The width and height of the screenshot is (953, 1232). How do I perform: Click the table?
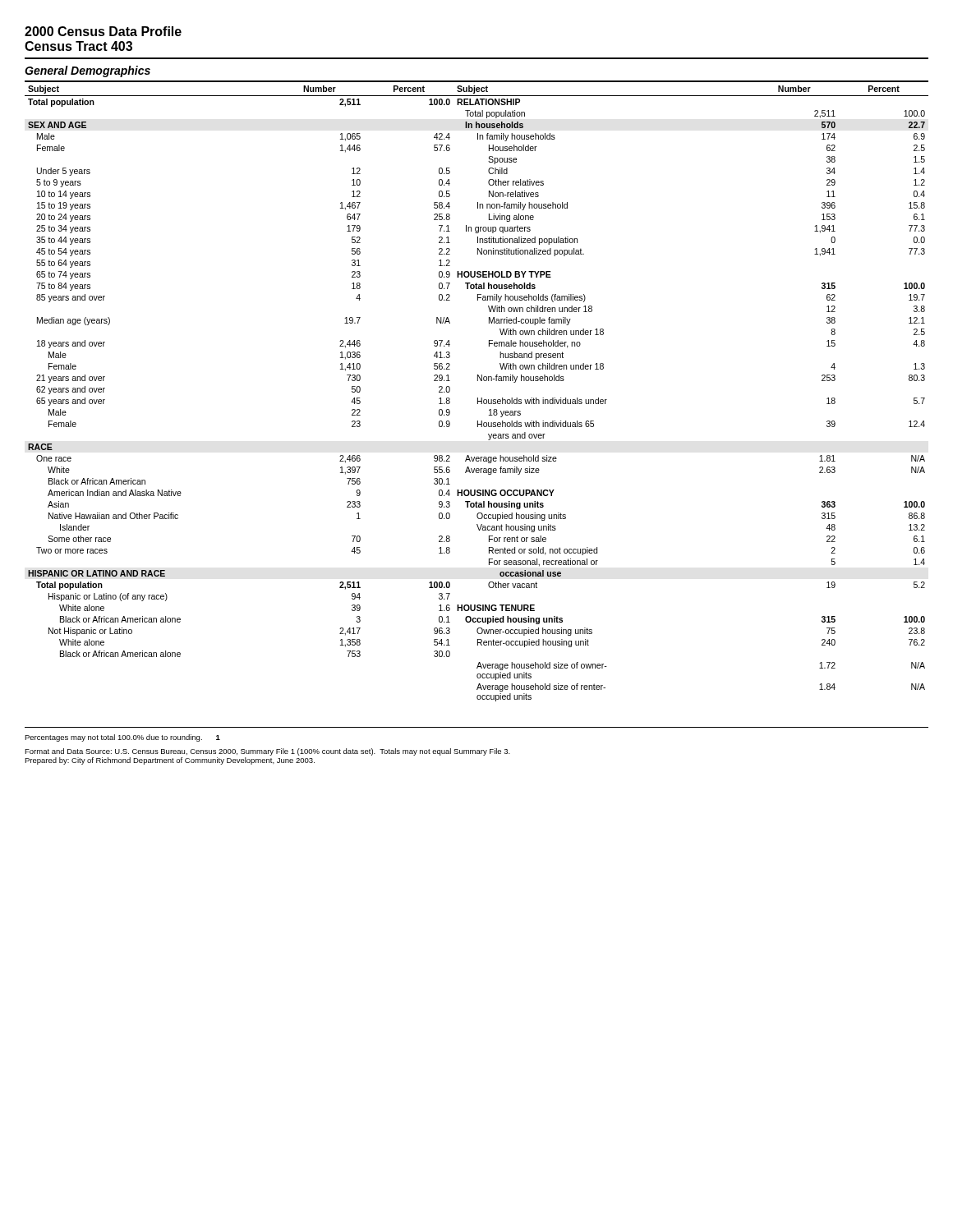pyautogui.click(x=476, y=391)
